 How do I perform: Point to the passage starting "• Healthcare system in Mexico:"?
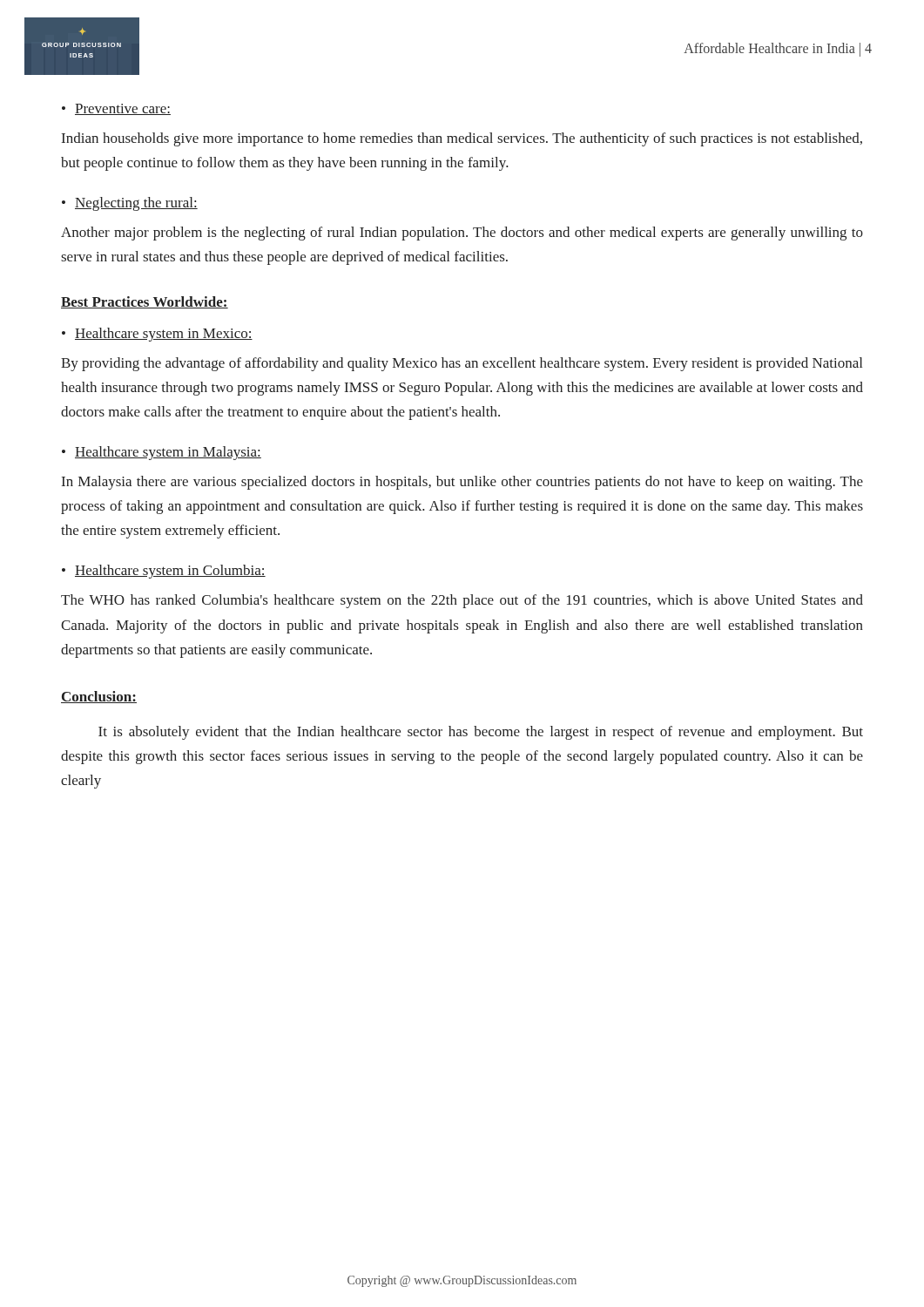157,334
